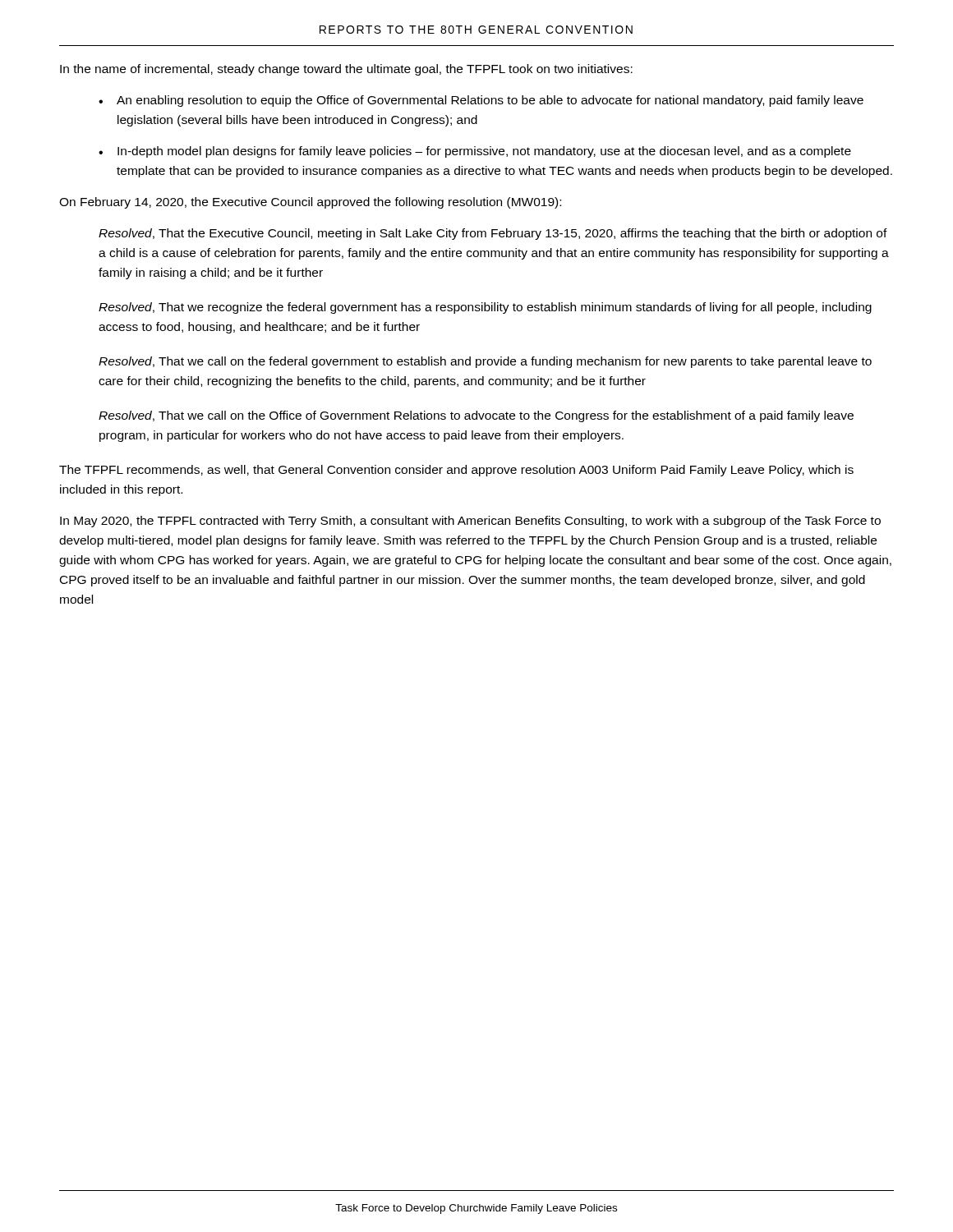
Task: Navigate to the passage starting "Resolved, That we call on the Office of"
Action: tap(476, 425)
